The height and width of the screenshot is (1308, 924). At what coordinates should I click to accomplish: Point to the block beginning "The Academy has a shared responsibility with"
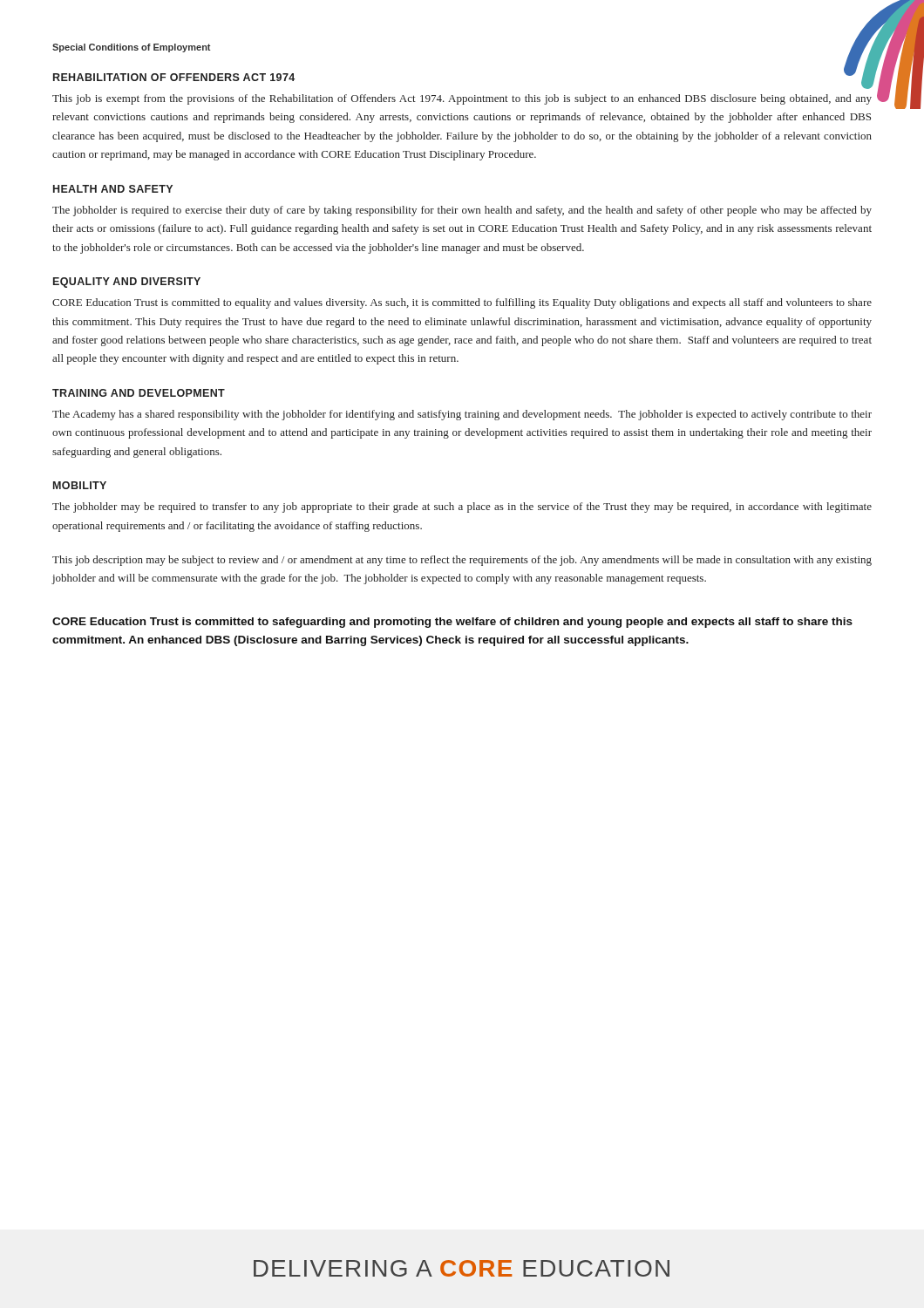click(x=462, y=432)
